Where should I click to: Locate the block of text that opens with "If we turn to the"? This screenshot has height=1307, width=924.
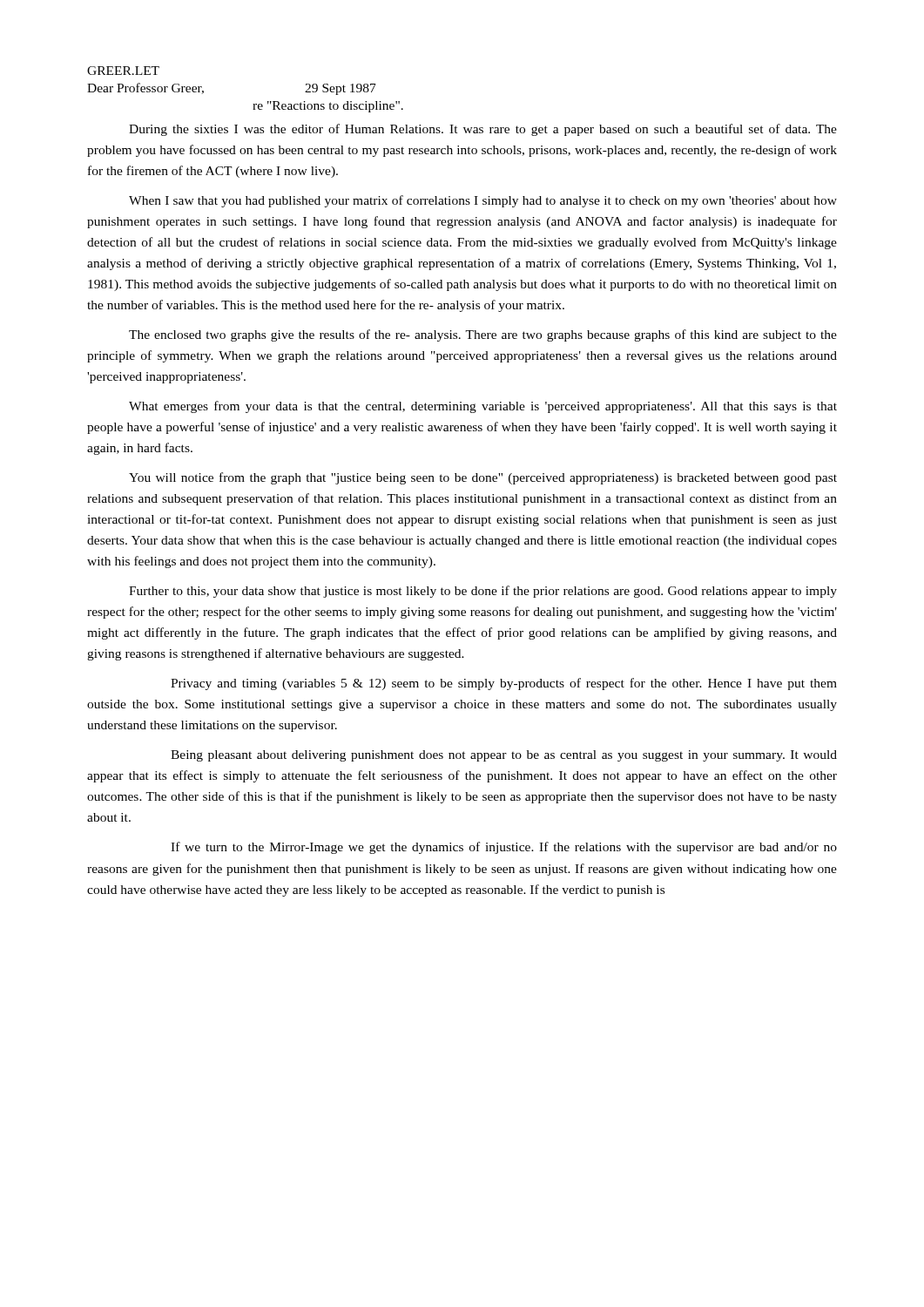[462, 868]
